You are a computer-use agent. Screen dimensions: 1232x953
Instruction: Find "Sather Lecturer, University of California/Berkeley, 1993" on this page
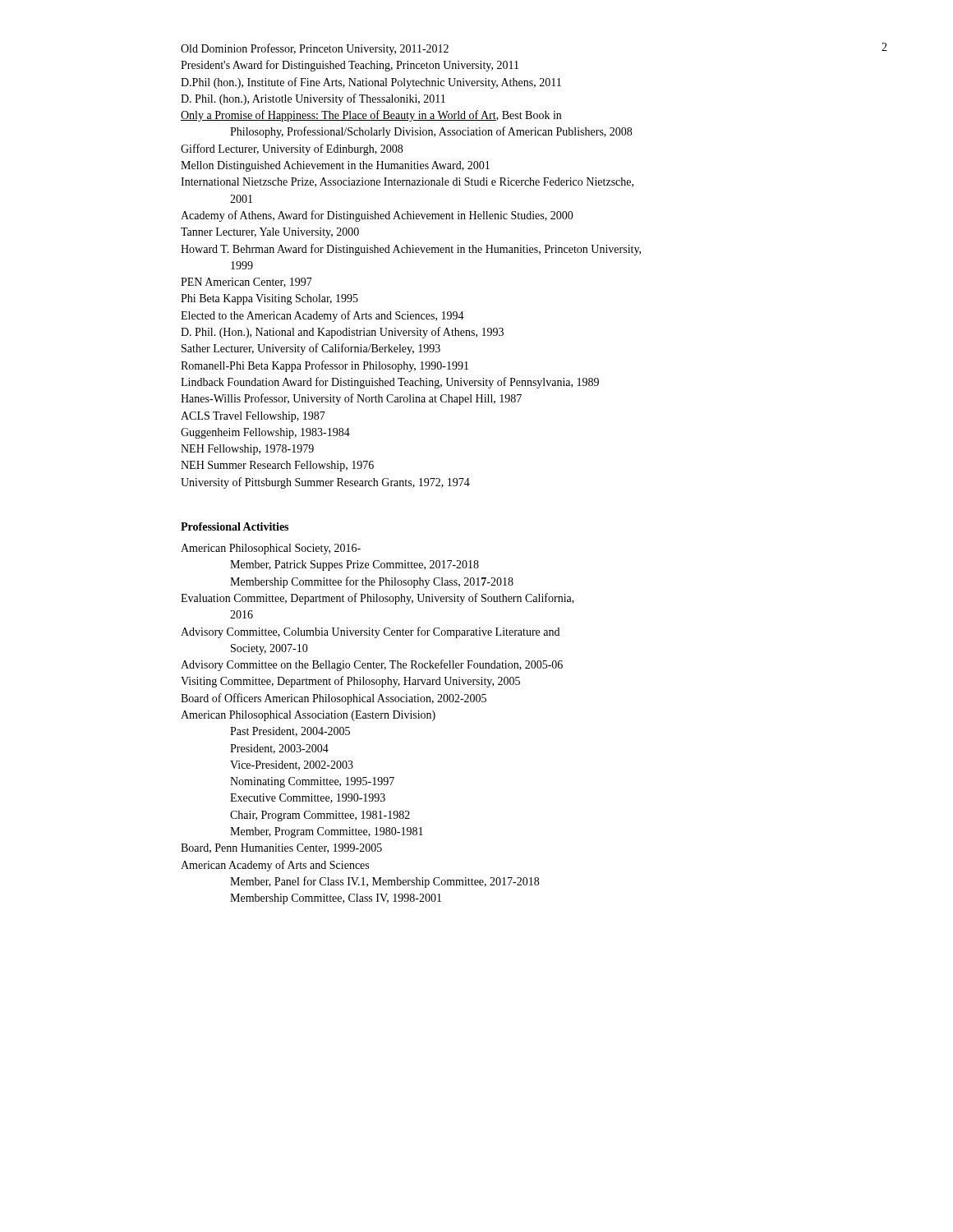pos(311,349)
